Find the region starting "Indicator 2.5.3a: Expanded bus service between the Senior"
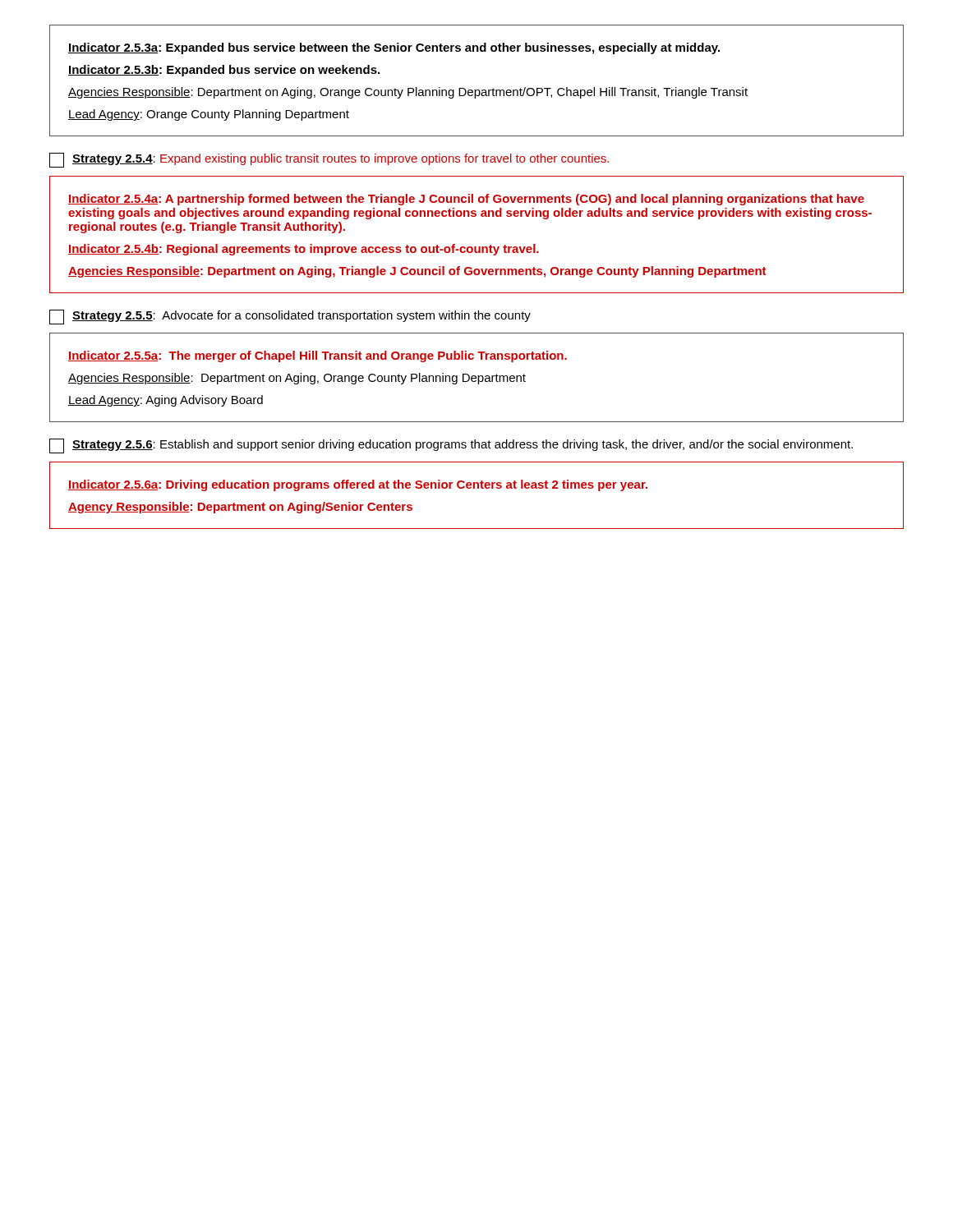 click(x=476, y=81)
